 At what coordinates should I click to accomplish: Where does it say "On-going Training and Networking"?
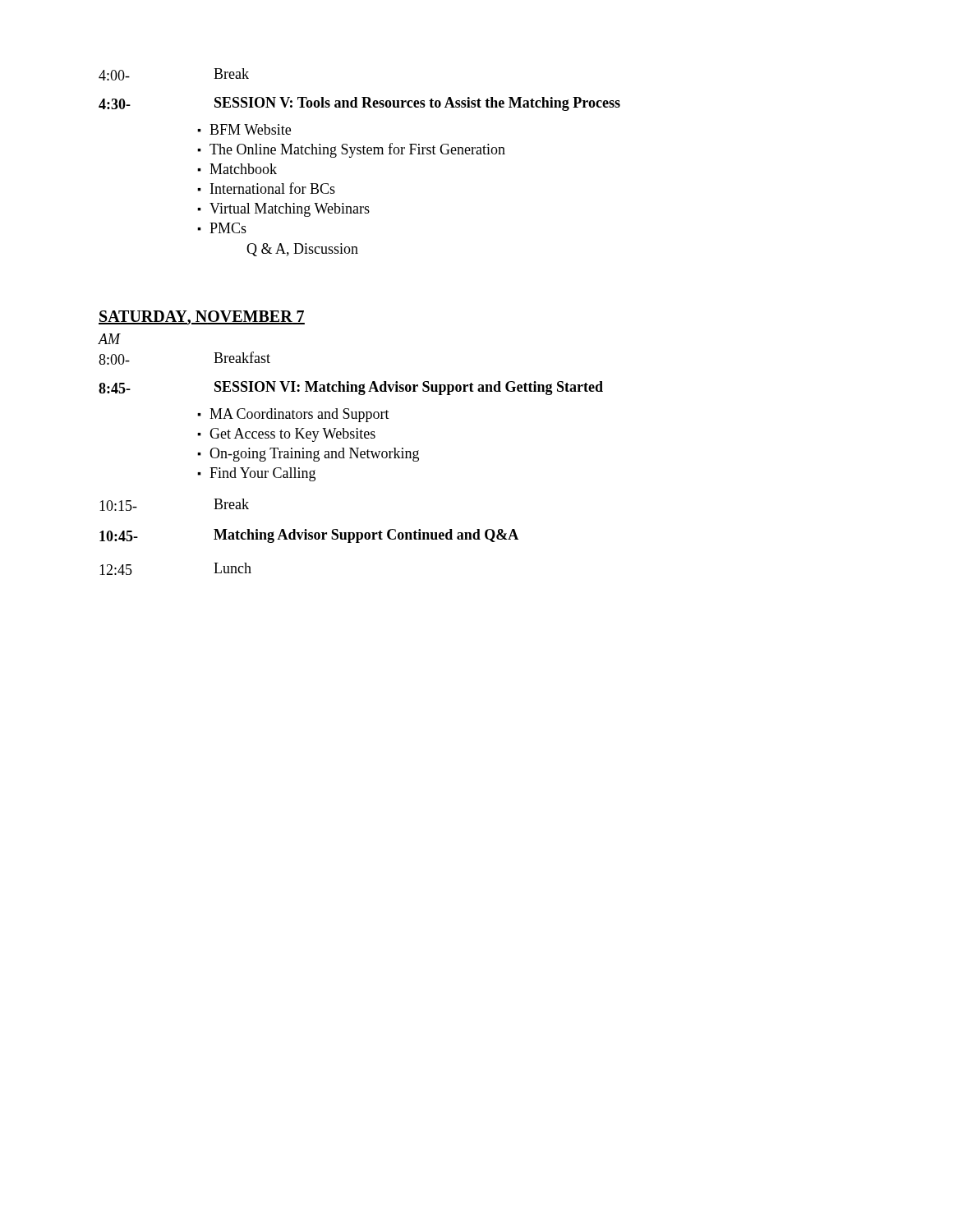pos(314,453)
